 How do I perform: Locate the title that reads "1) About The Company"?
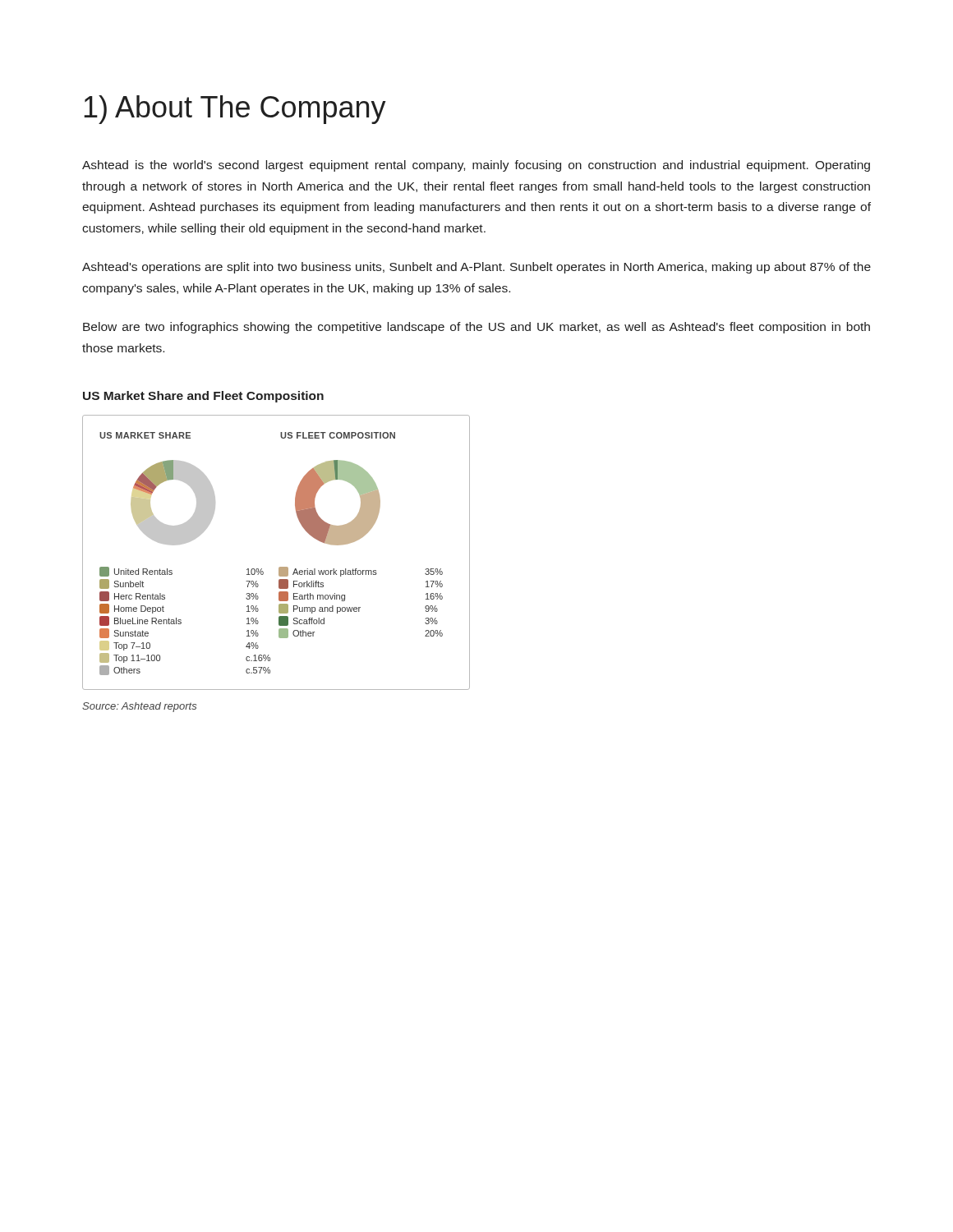[x=234, y=107]
